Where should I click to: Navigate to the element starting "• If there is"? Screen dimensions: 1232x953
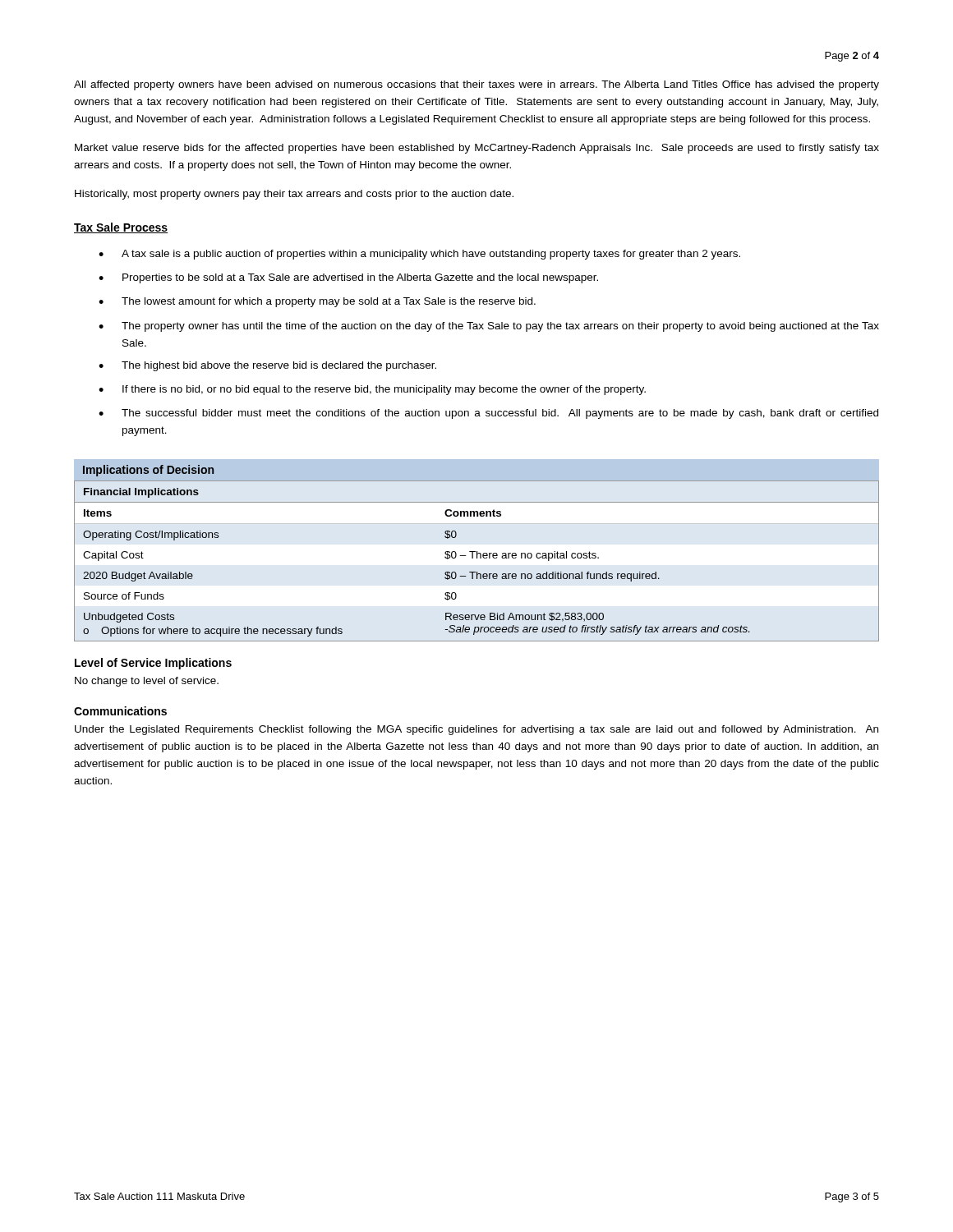489,391
